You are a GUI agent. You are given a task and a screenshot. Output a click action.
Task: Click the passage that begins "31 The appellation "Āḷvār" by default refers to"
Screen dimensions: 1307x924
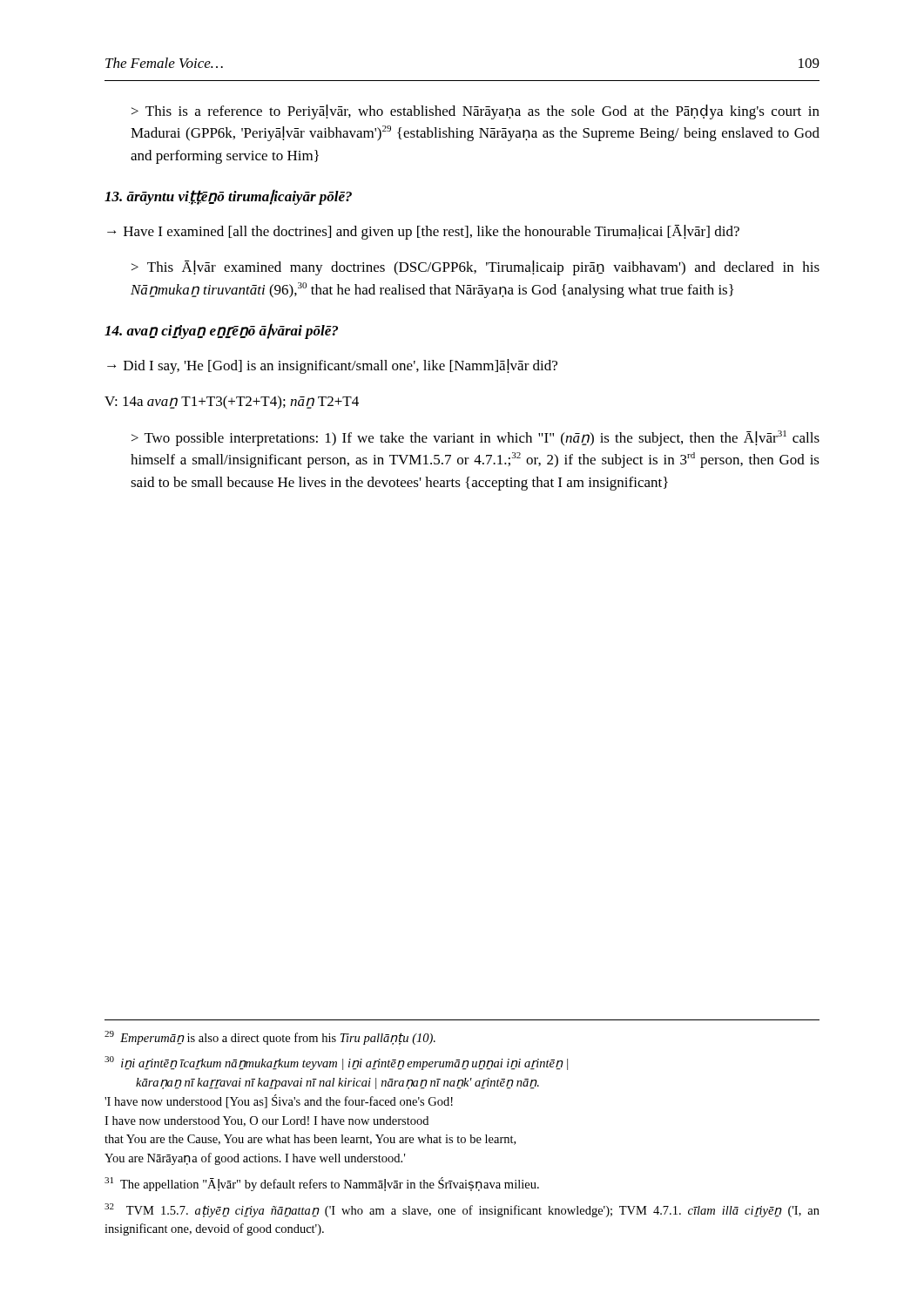point(322,1183)
